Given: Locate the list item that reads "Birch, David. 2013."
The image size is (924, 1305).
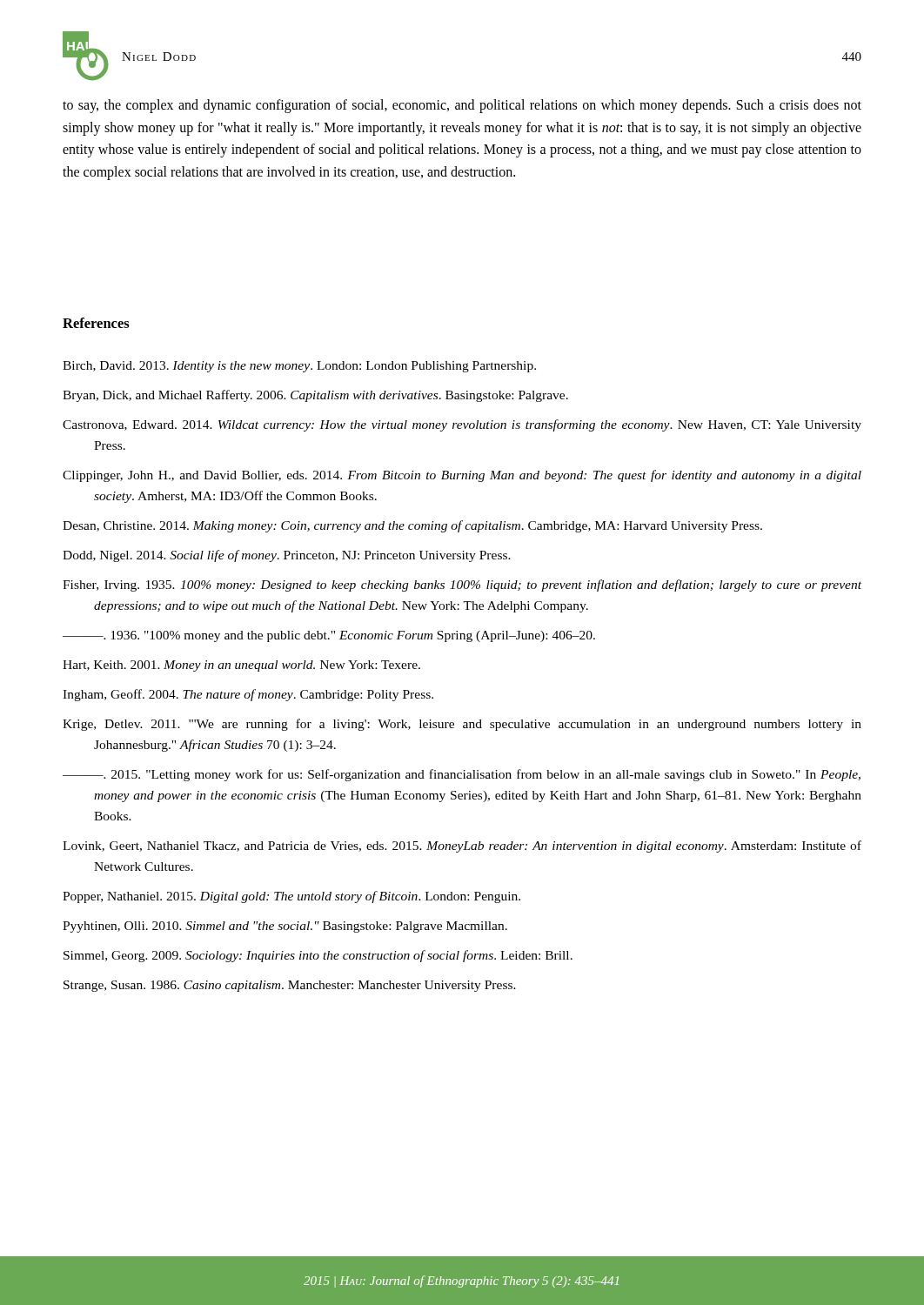Looking at the screenshot, I should point(300,365).
